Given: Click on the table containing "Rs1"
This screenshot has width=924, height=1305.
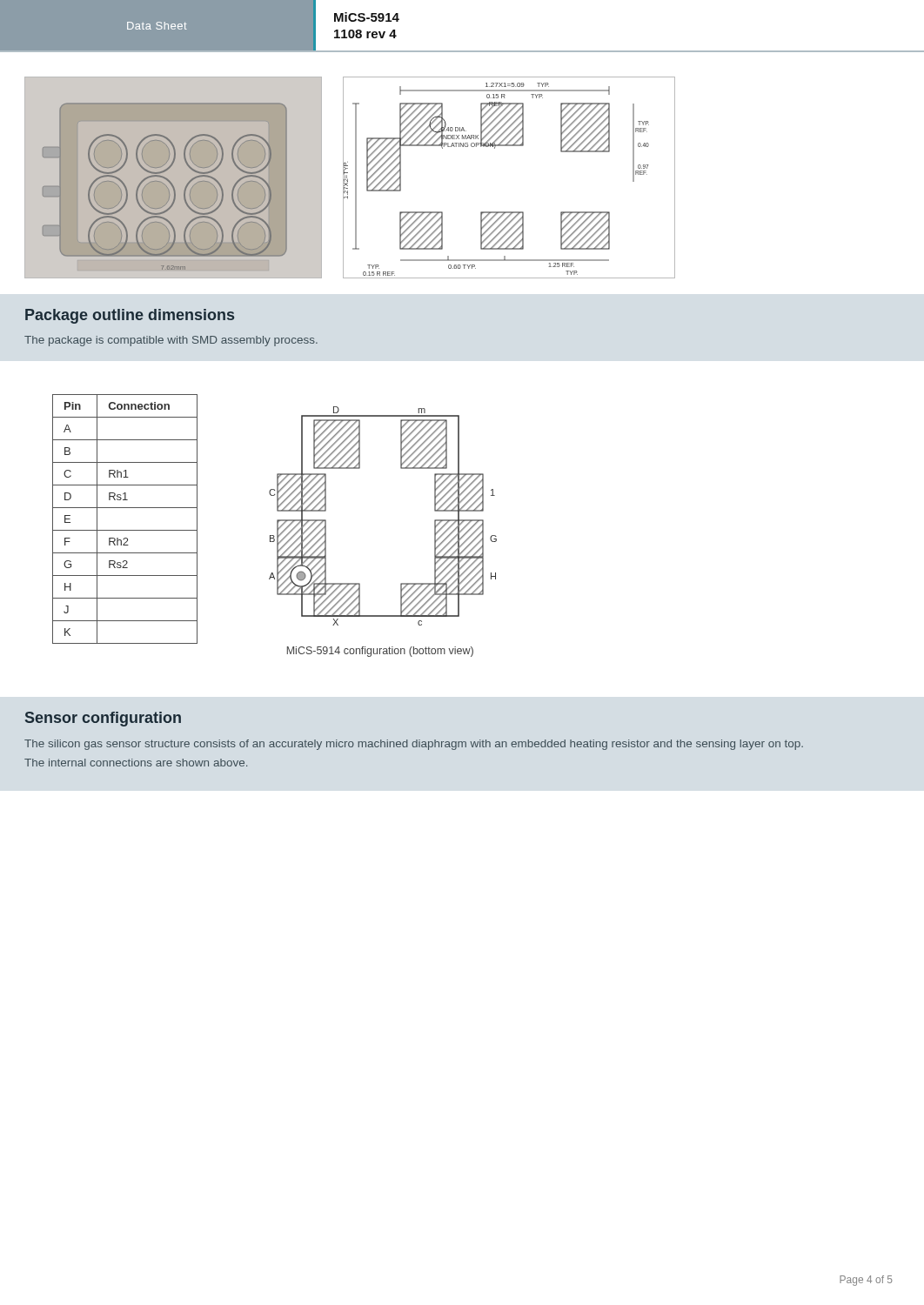Looking at the screenshot, I should (x=125, y=519).
